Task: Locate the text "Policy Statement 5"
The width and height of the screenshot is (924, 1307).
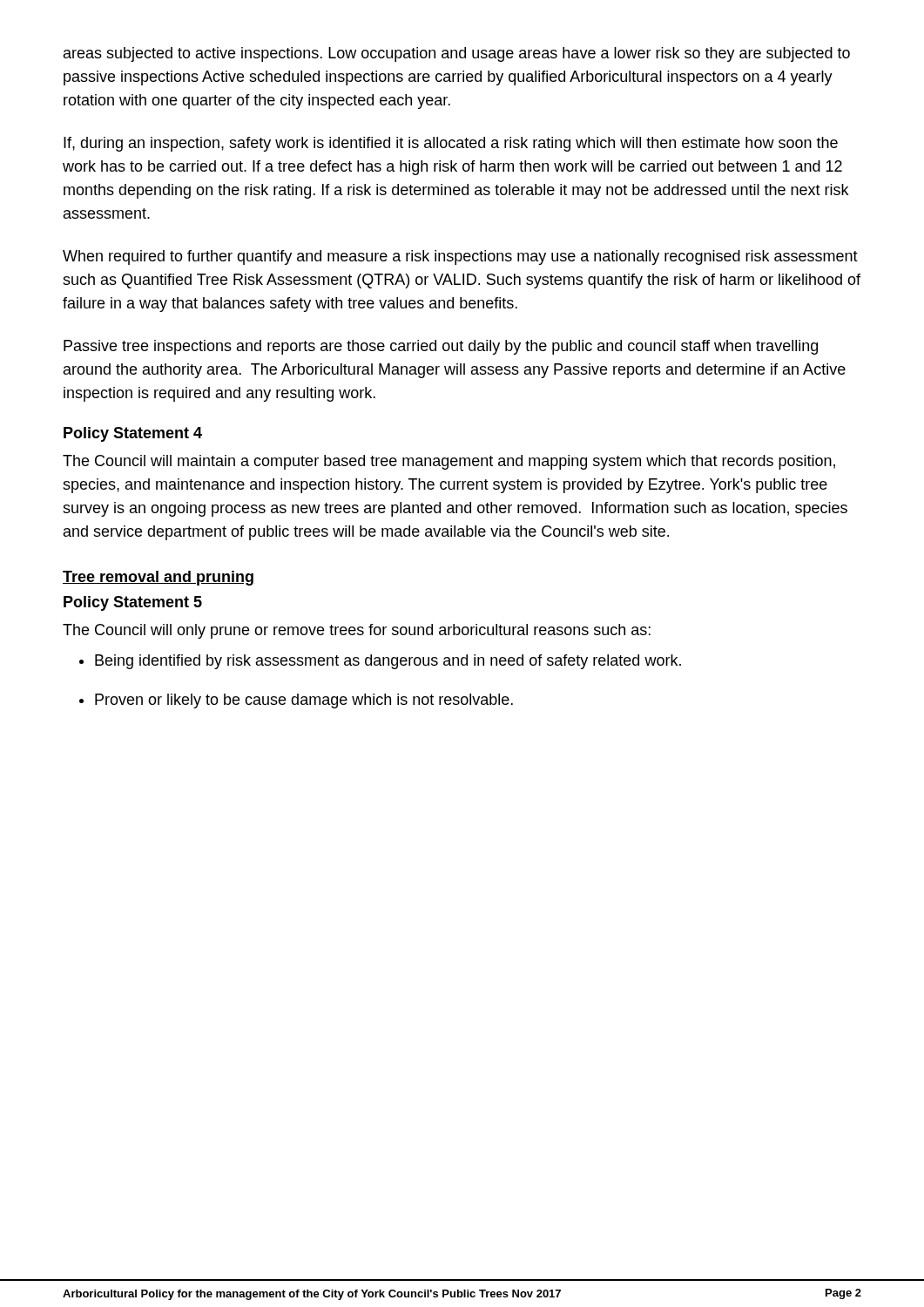Action: (x=132, y=602)
